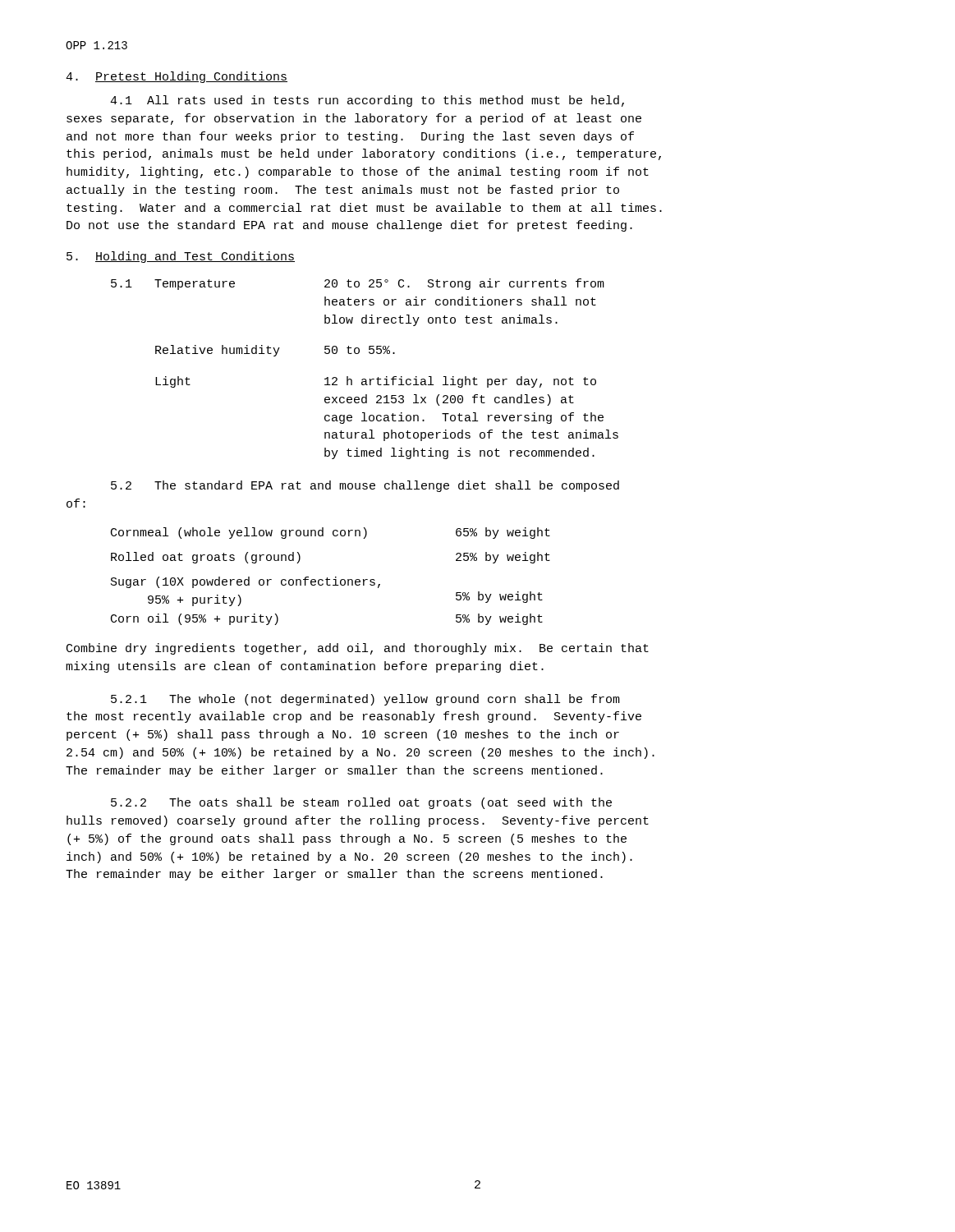Image resolution: width=955 pixels, height=1232 pixels.
Task: Locate the text that says "Relative humidity 50 to 55%."
Action: [x=275, y=351]
